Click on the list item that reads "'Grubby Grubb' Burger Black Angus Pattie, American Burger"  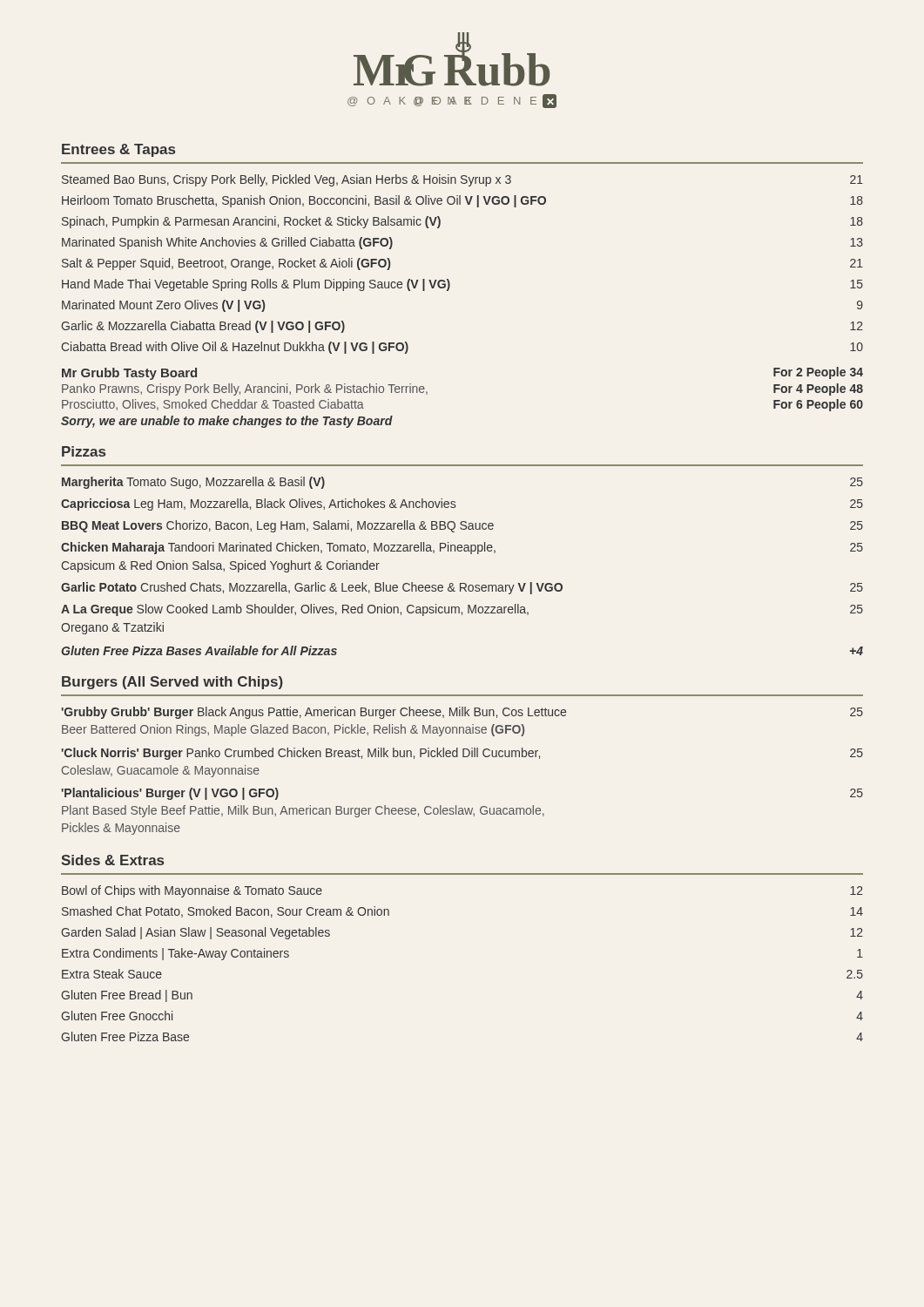tap(462, 721)
